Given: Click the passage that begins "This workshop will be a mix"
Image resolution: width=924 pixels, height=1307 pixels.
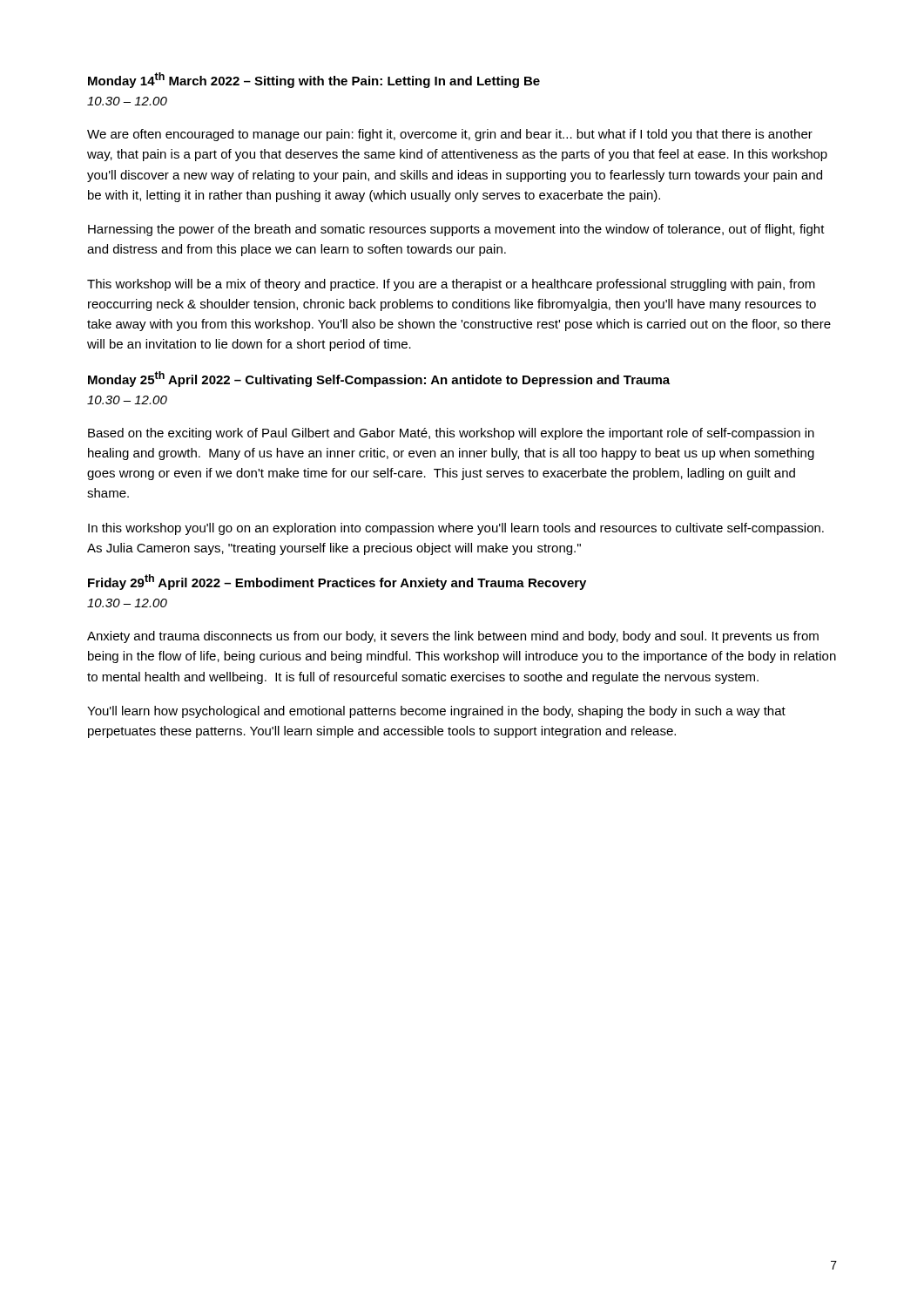Looking at the screenshot, I should point(459,314).
